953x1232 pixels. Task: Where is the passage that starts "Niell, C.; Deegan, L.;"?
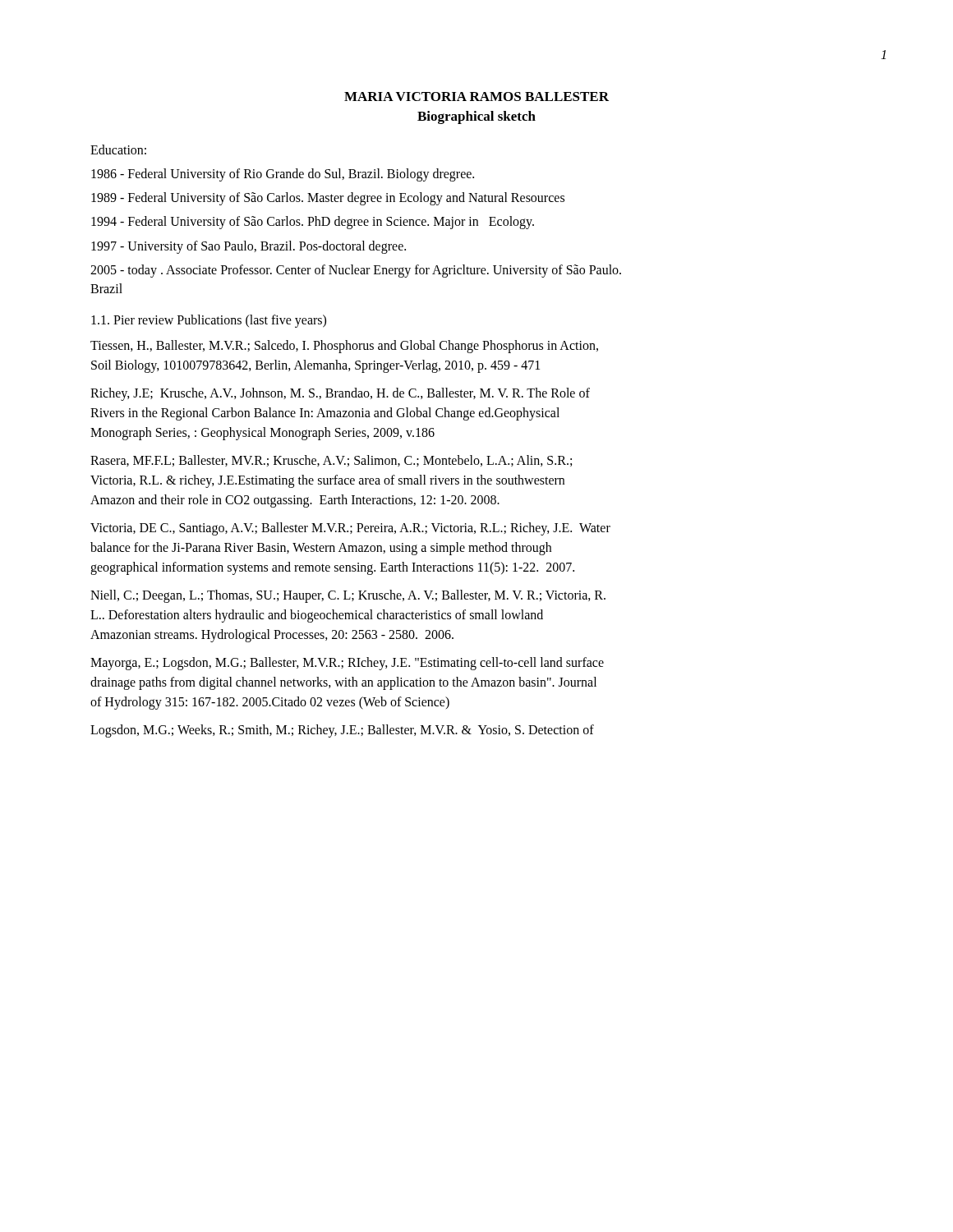[x=476, y=615]
